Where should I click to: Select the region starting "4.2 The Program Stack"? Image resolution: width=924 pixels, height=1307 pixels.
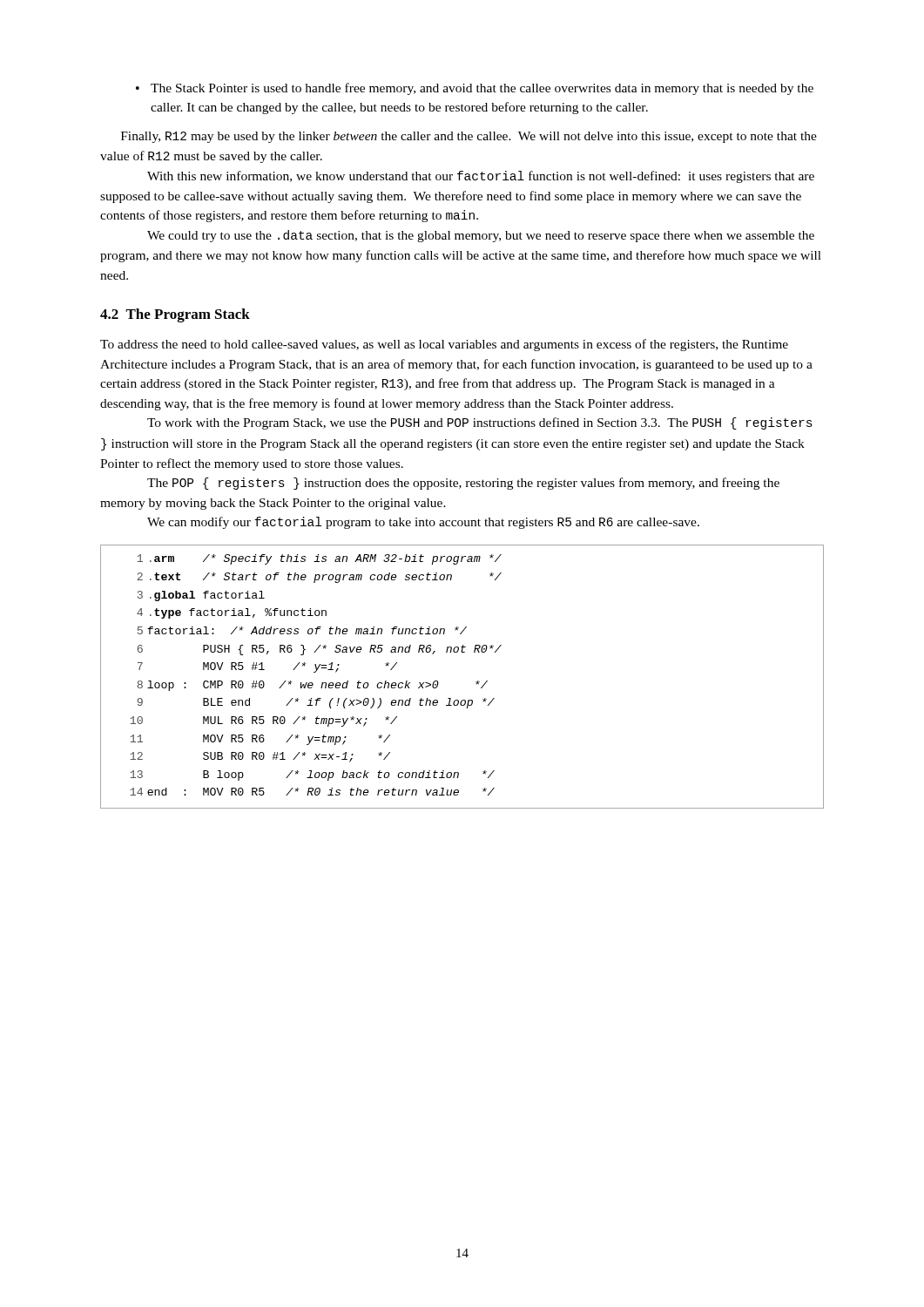[x=175, y=314]
